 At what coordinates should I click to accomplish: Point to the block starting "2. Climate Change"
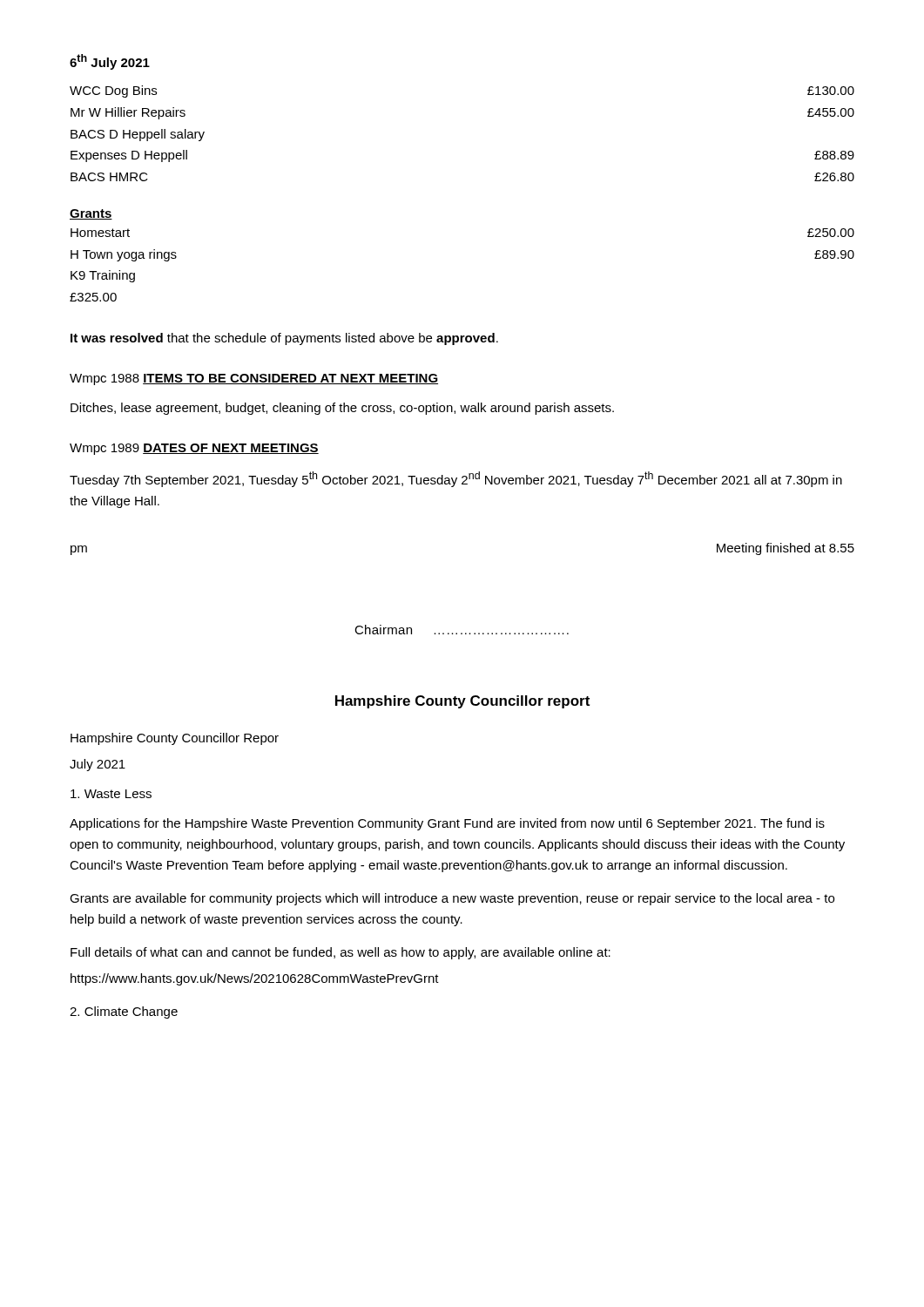point(124,1011)
